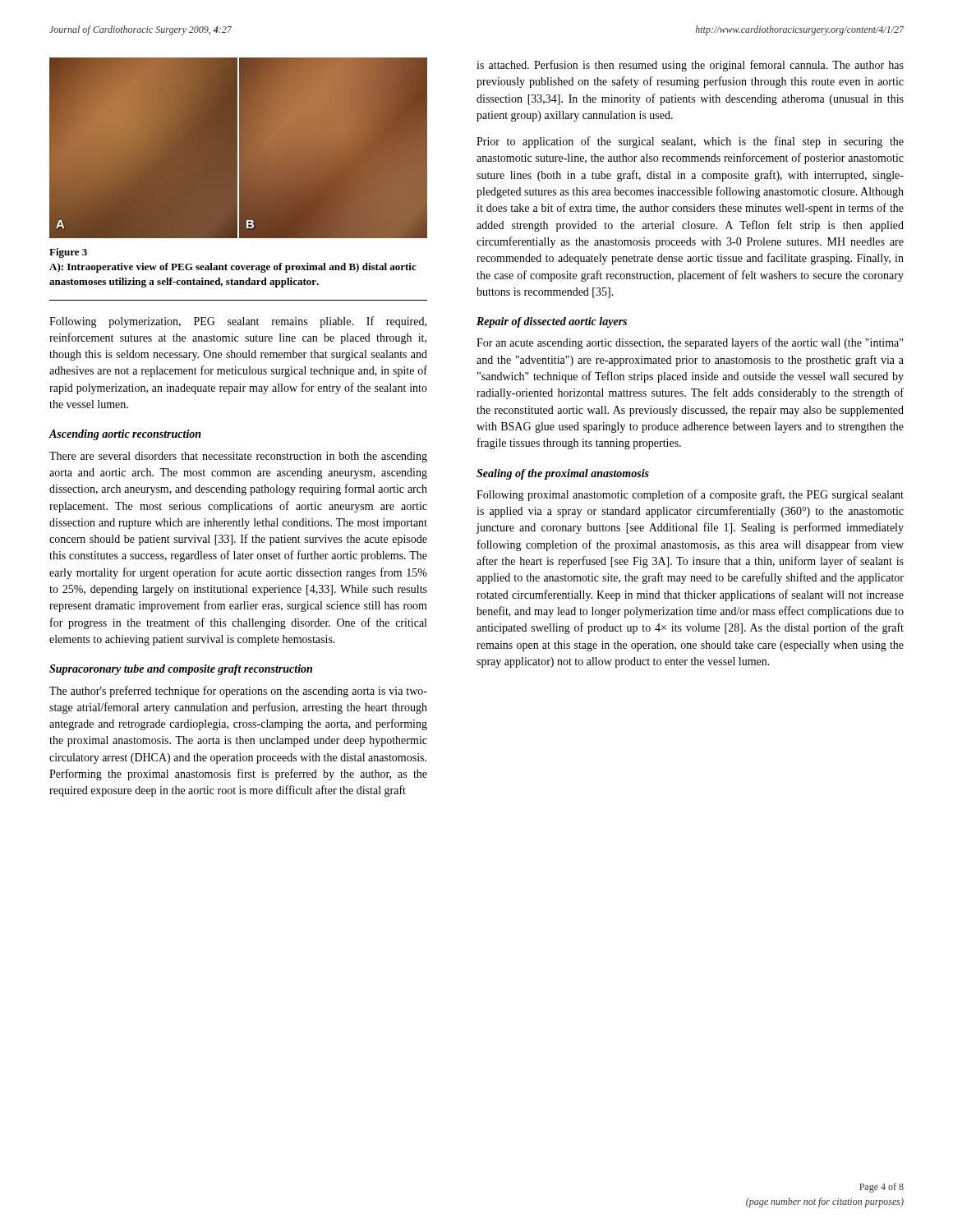Navigate to the region starting "There are several disorders that necessitate reconstruction"

click(x=238, y=548)
